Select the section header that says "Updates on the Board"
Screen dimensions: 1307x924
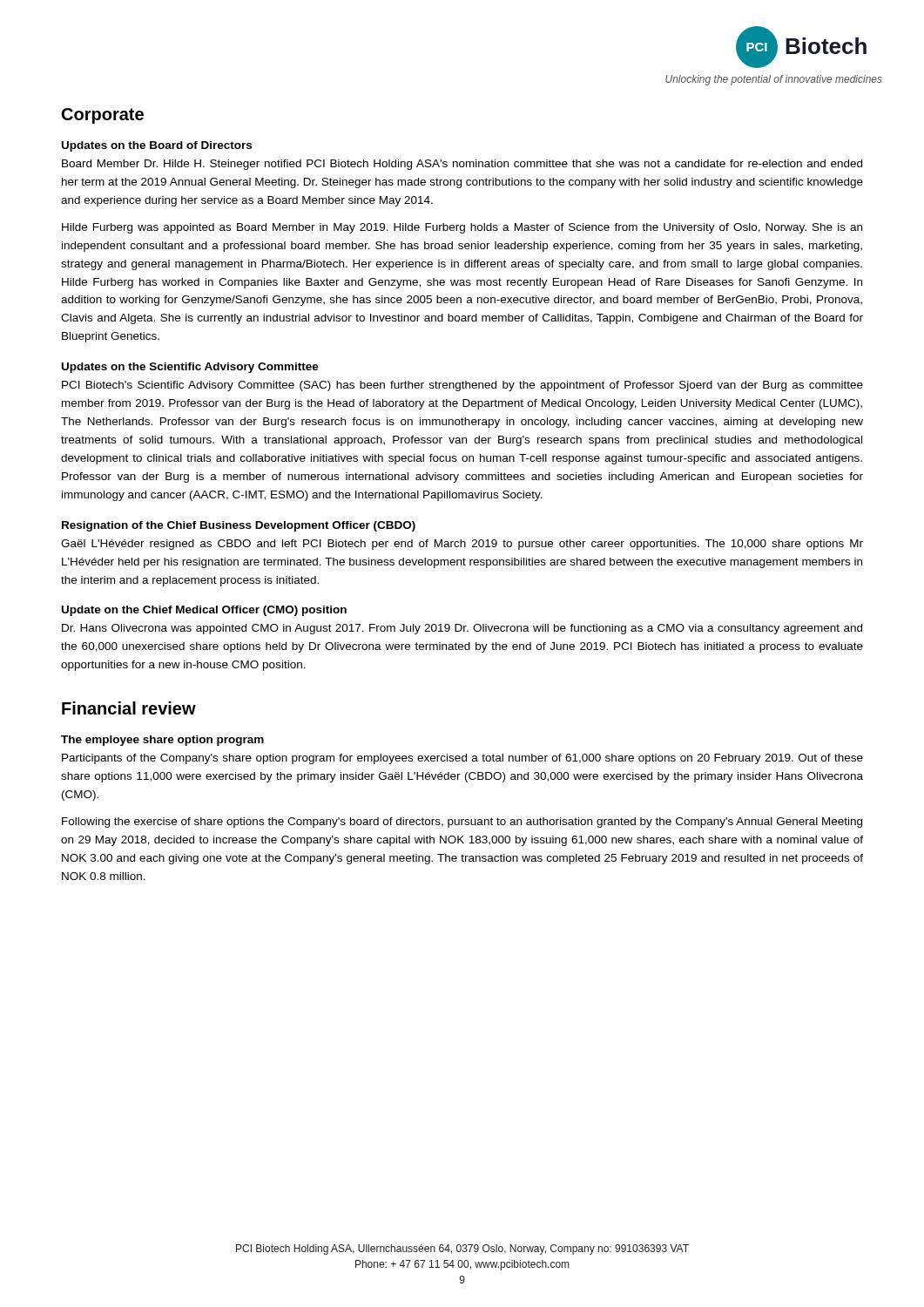pyautogui.click(x=157, y=145)
